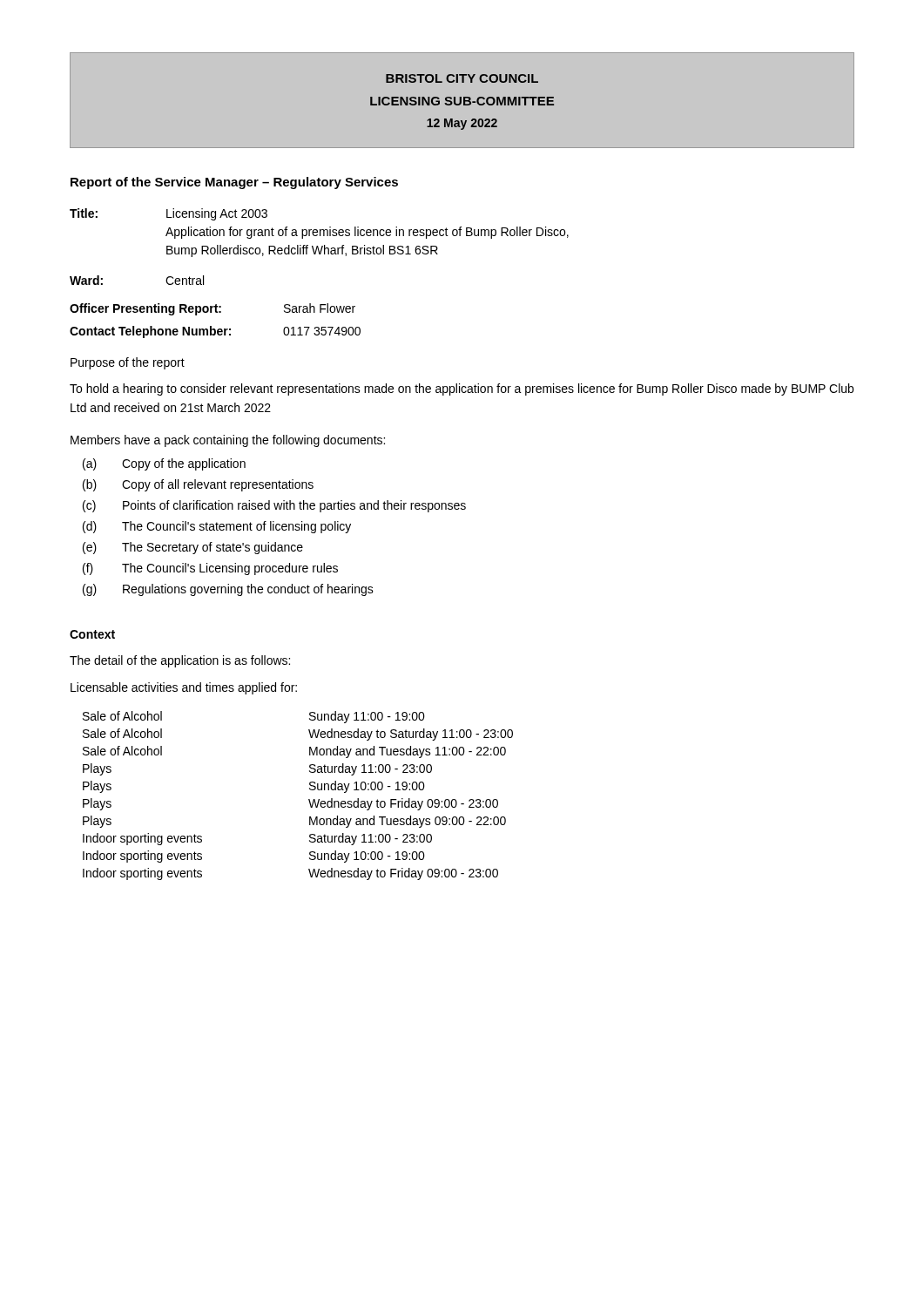The image size is (924, 1307).
Task: Find the list item that reads "(c) Points of"
Action: pyautogui.click(x=462, y=506)
